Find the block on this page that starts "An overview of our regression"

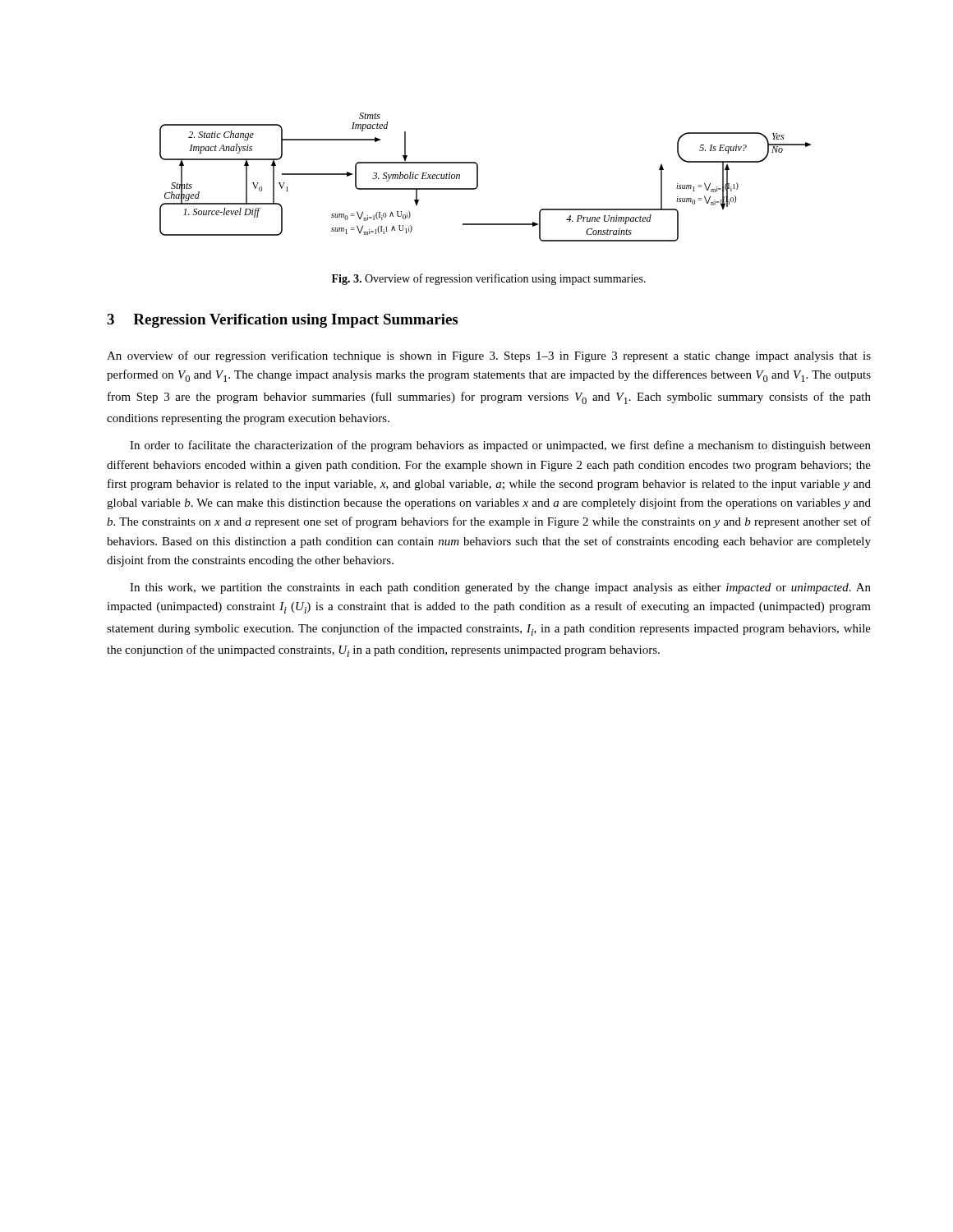click(489, 387)
